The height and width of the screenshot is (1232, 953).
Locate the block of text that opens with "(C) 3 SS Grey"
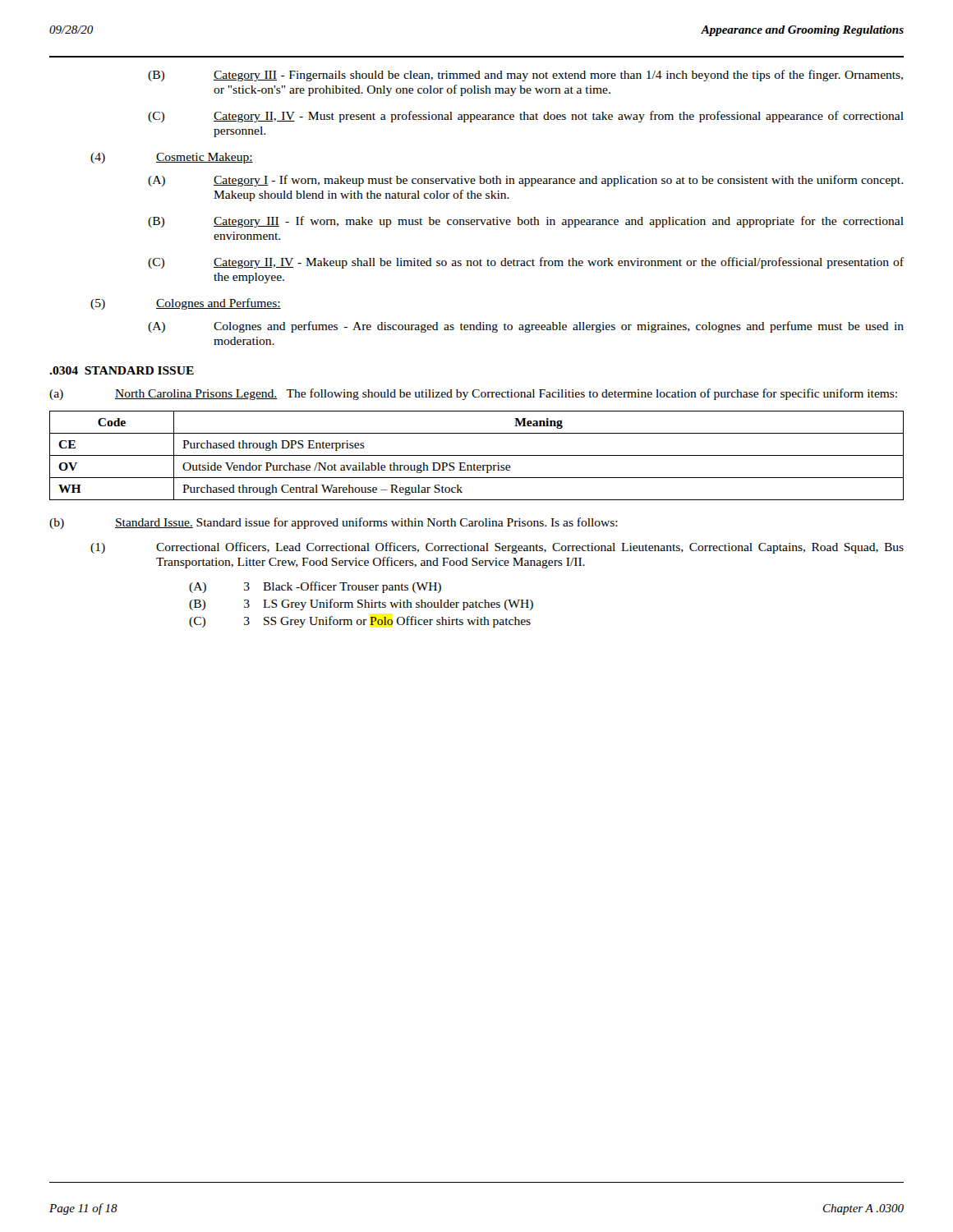pos(476,621)
